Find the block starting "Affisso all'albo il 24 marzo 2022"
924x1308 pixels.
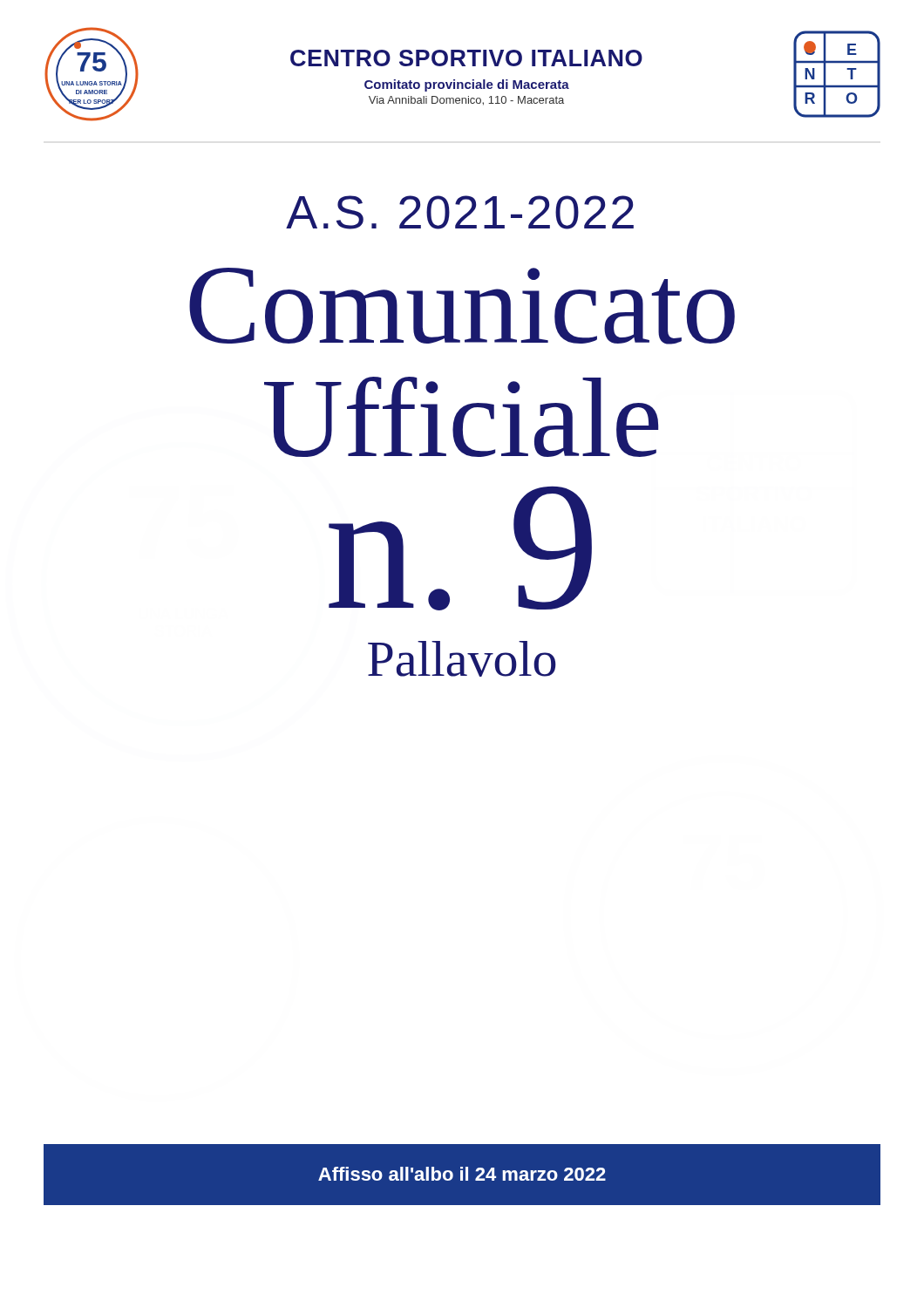462,1174
